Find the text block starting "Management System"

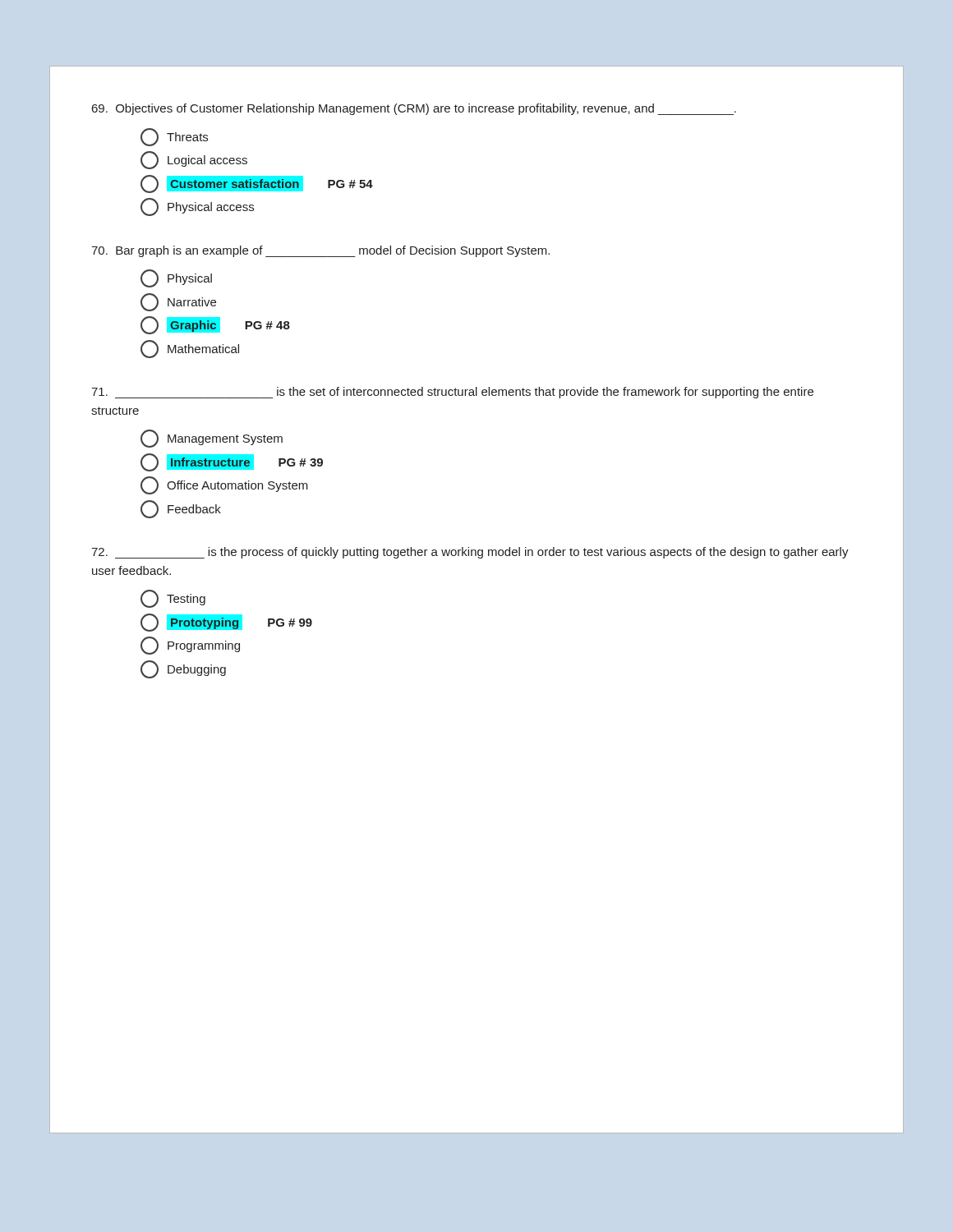212,439
